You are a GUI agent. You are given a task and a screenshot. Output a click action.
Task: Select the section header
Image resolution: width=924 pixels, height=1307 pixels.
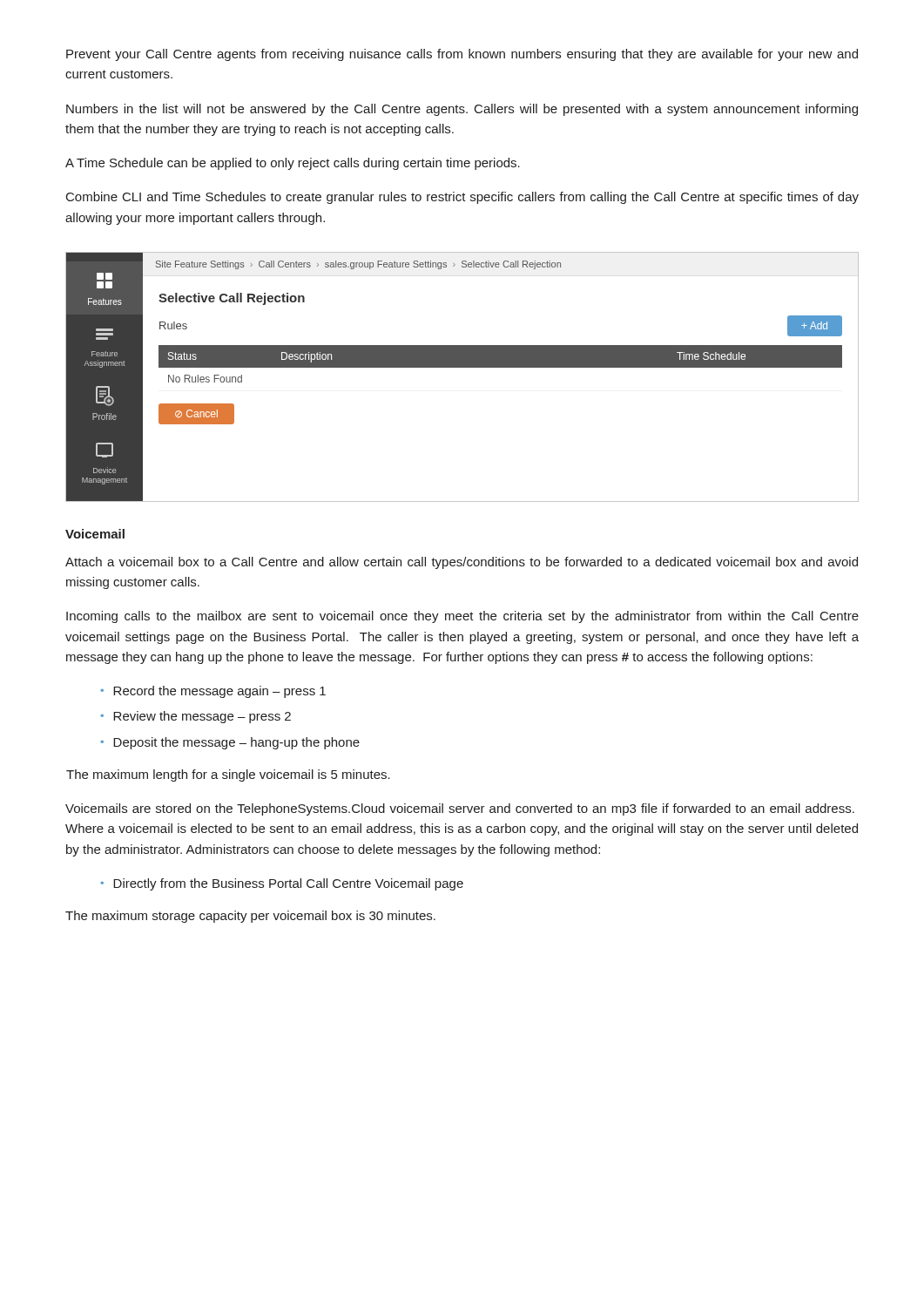95,534
